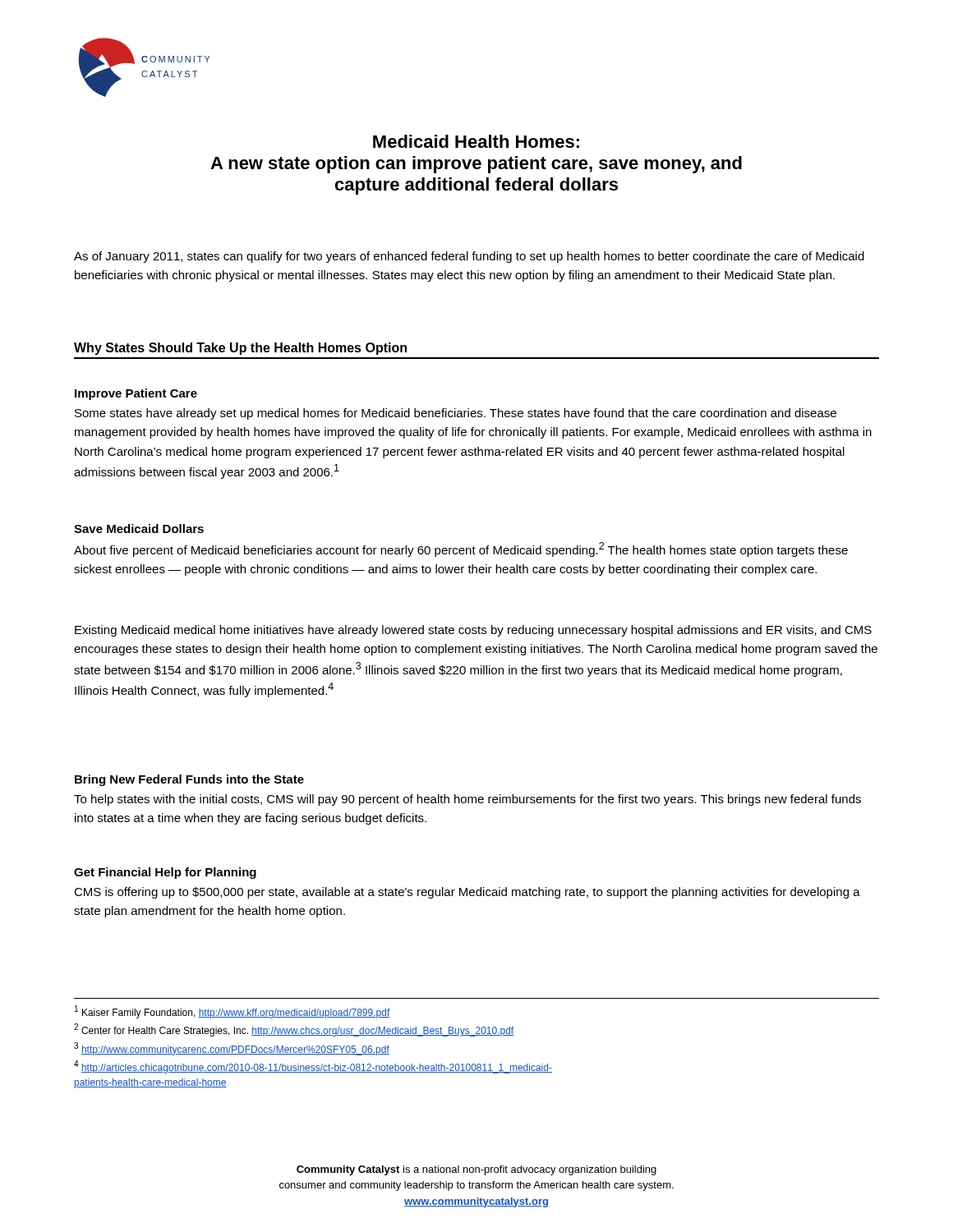The height and width of the screenshot is (1232, 953).
Task: Locate the region starting "2 Center for Health Care"
Action: point(476,1030)
